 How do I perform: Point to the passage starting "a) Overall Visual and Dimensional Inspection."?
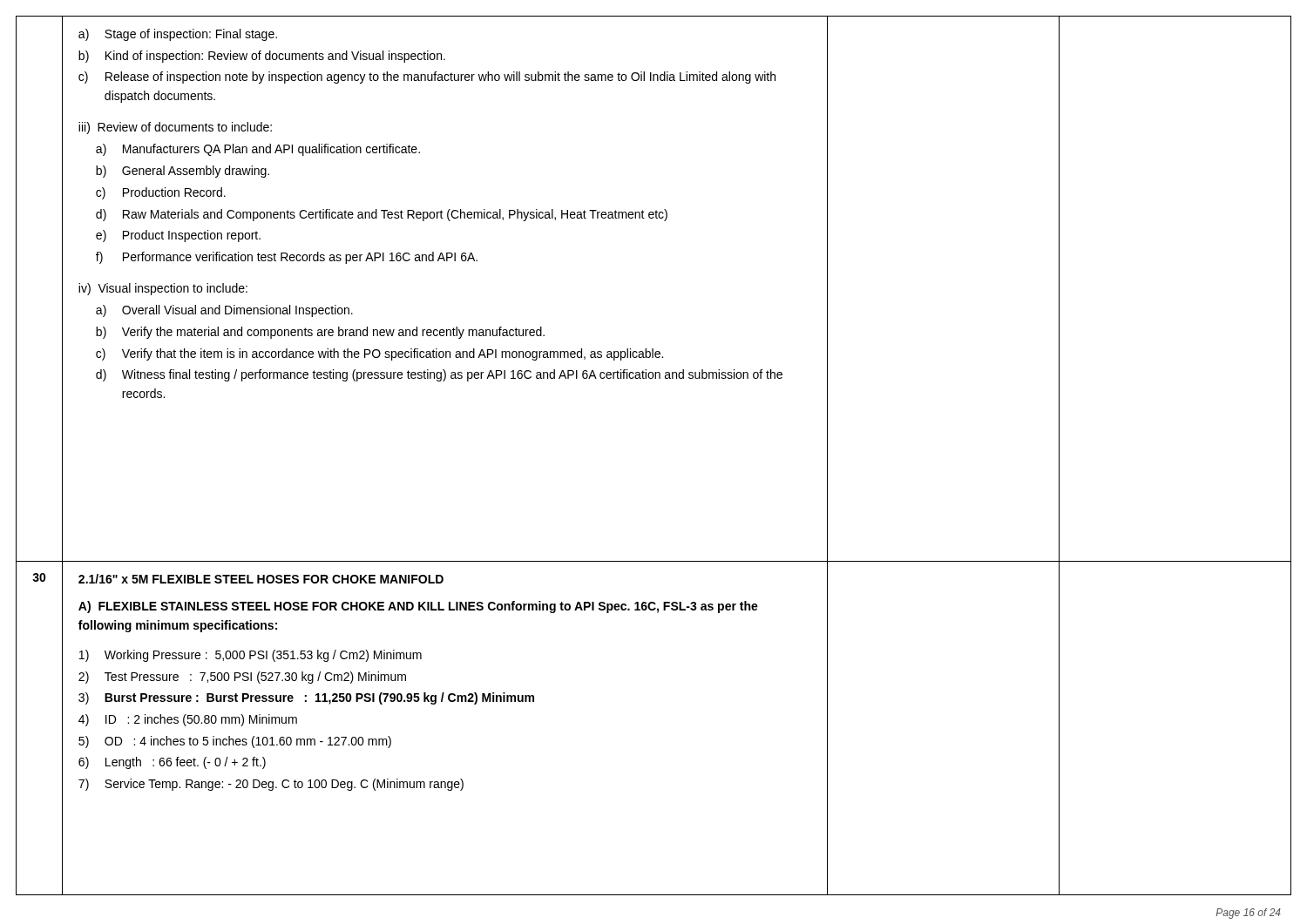[224, 311]
